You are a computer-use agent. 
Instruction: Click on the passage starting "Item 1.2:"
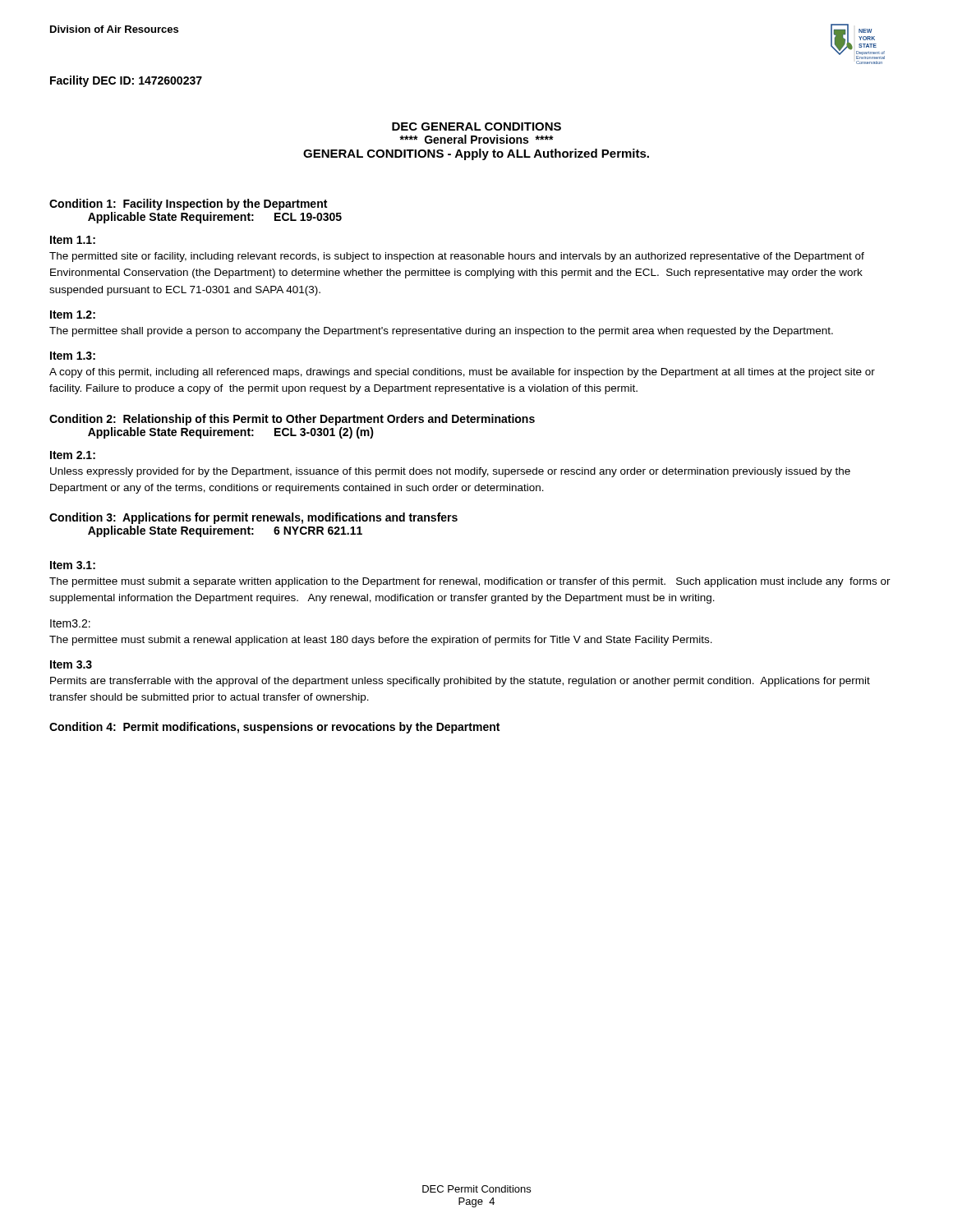(x=73, y=314)
